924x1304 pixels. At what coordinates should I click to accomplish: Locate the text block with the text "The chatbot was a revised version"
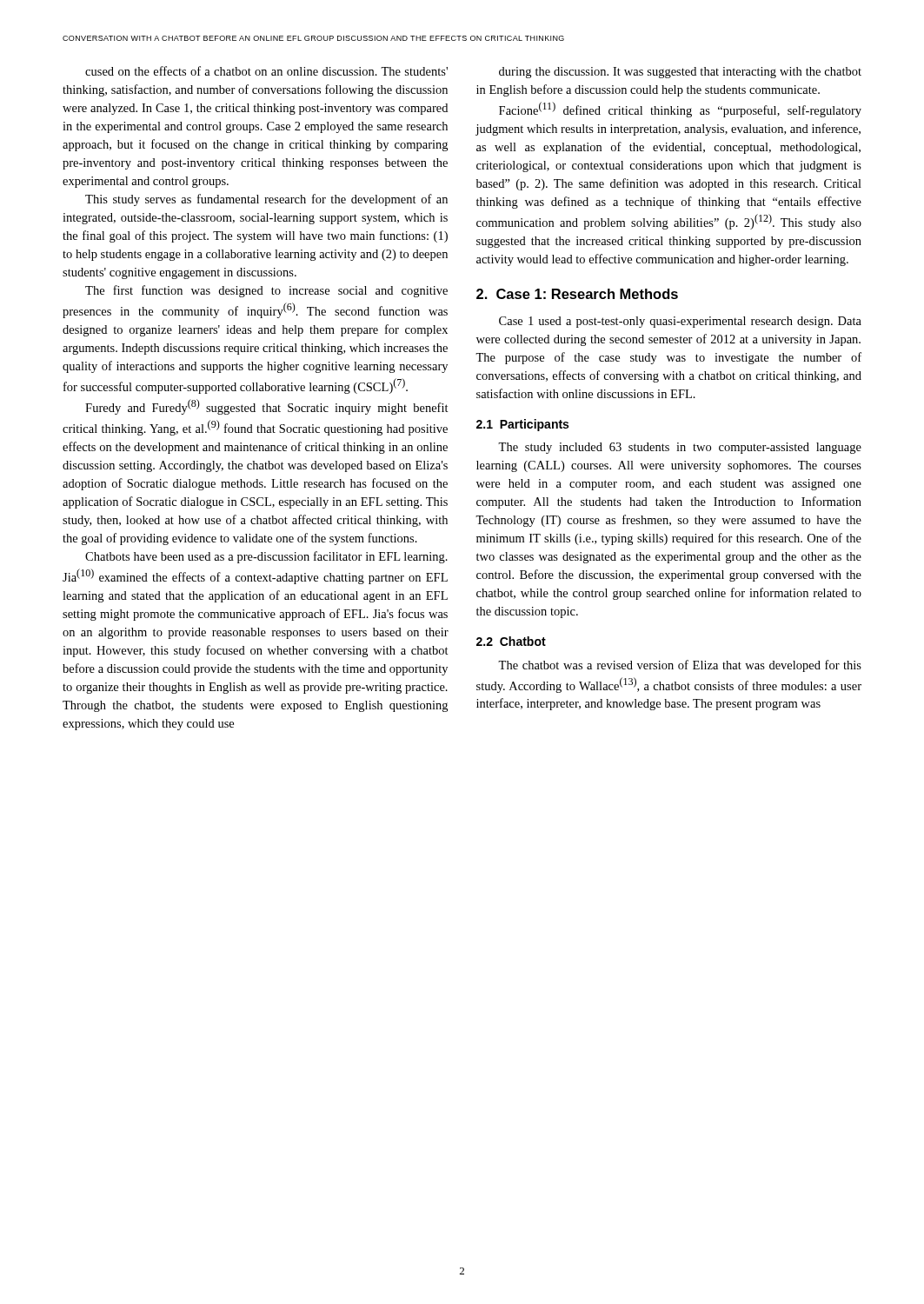point(669,685)
